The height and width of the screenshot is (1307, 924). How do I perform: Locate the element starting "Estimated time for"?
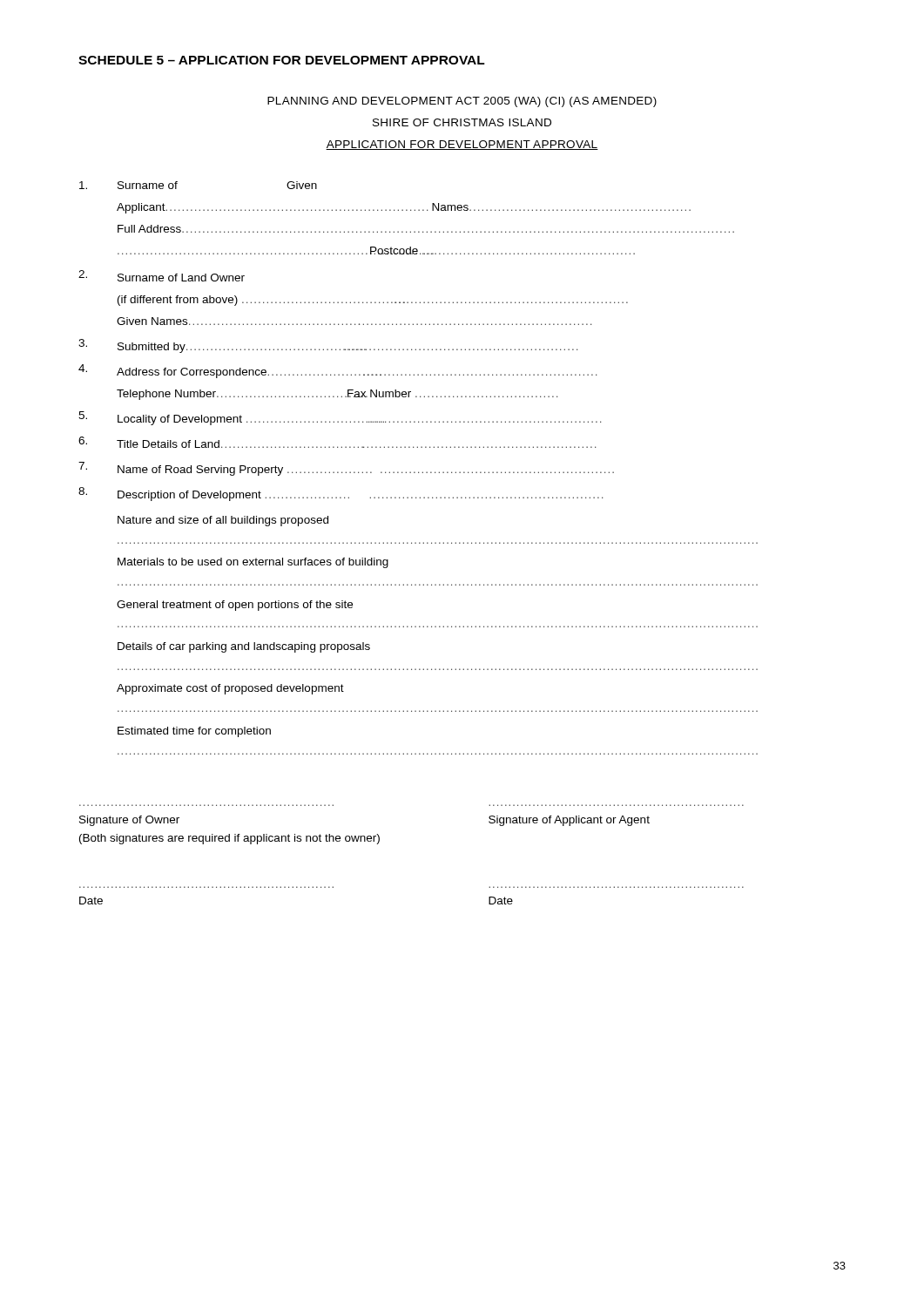tap(194, 732)
